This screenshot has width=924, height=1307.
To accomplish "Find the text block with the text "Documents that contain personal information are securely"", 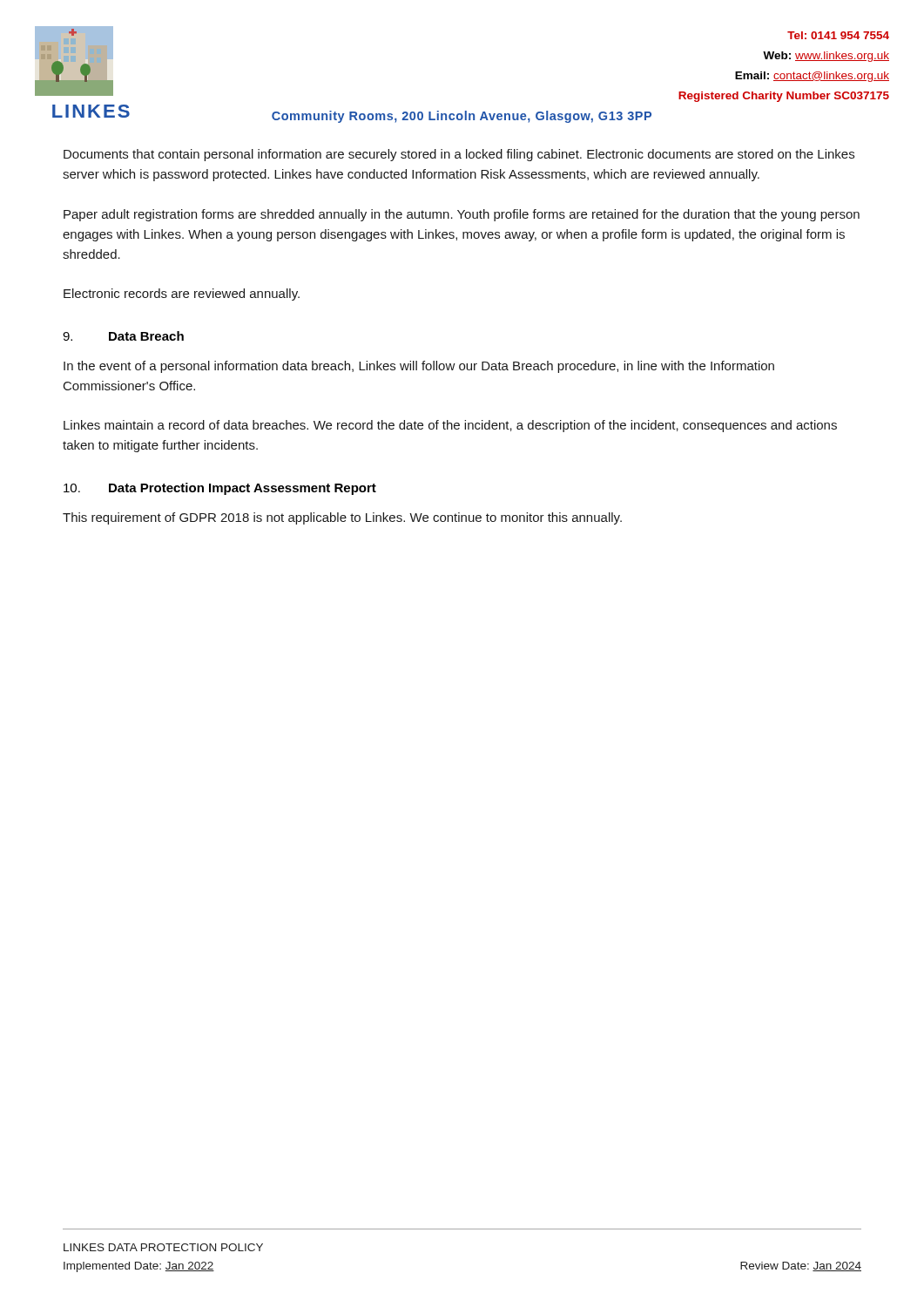I will point(462,164).
